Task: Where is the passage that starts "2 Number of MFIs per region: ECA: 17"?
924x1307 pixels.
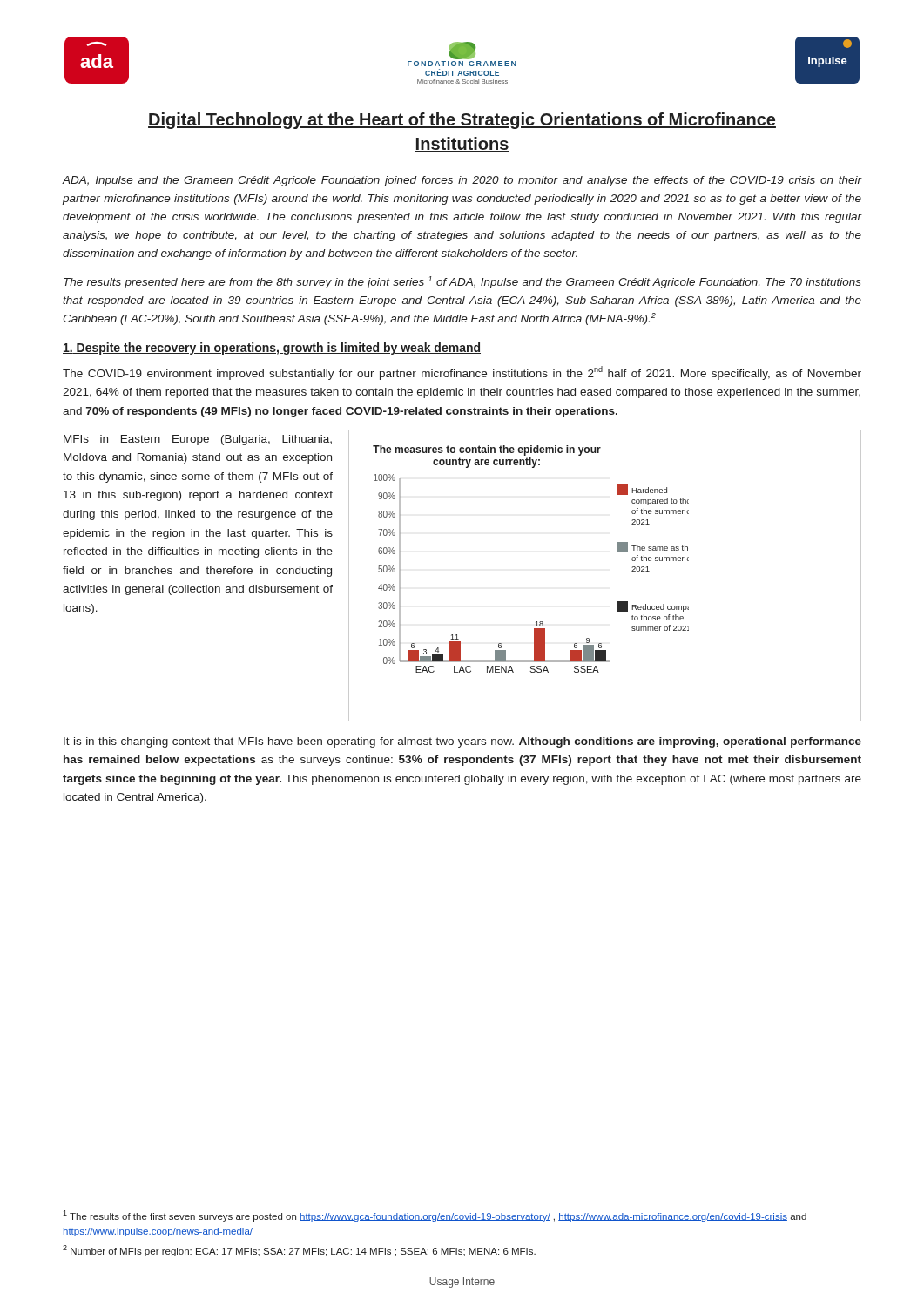Action: [299, 1250]
